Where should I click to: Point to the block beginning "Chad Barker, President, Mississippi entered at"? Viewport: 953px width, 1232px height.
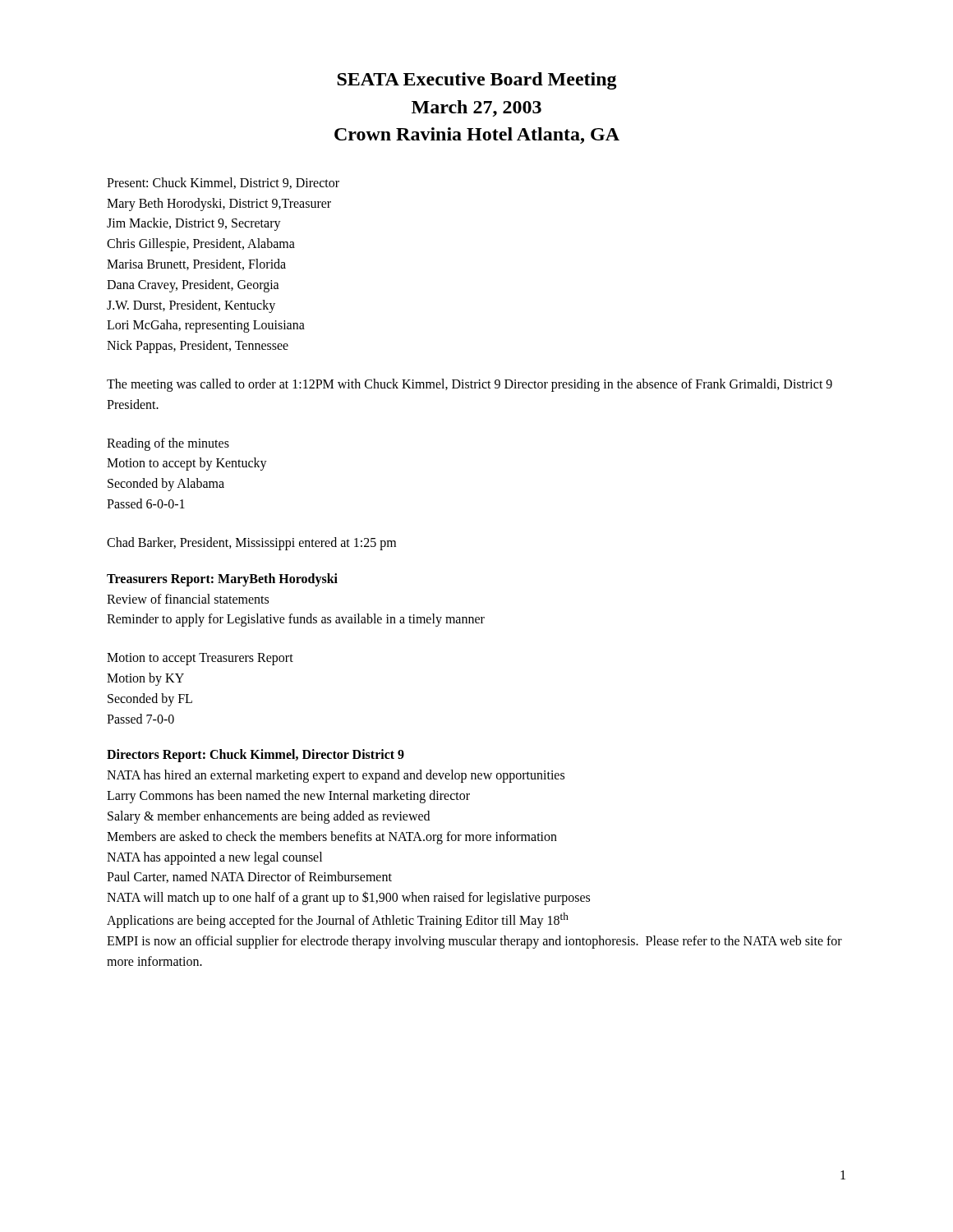tap(252, 542)
